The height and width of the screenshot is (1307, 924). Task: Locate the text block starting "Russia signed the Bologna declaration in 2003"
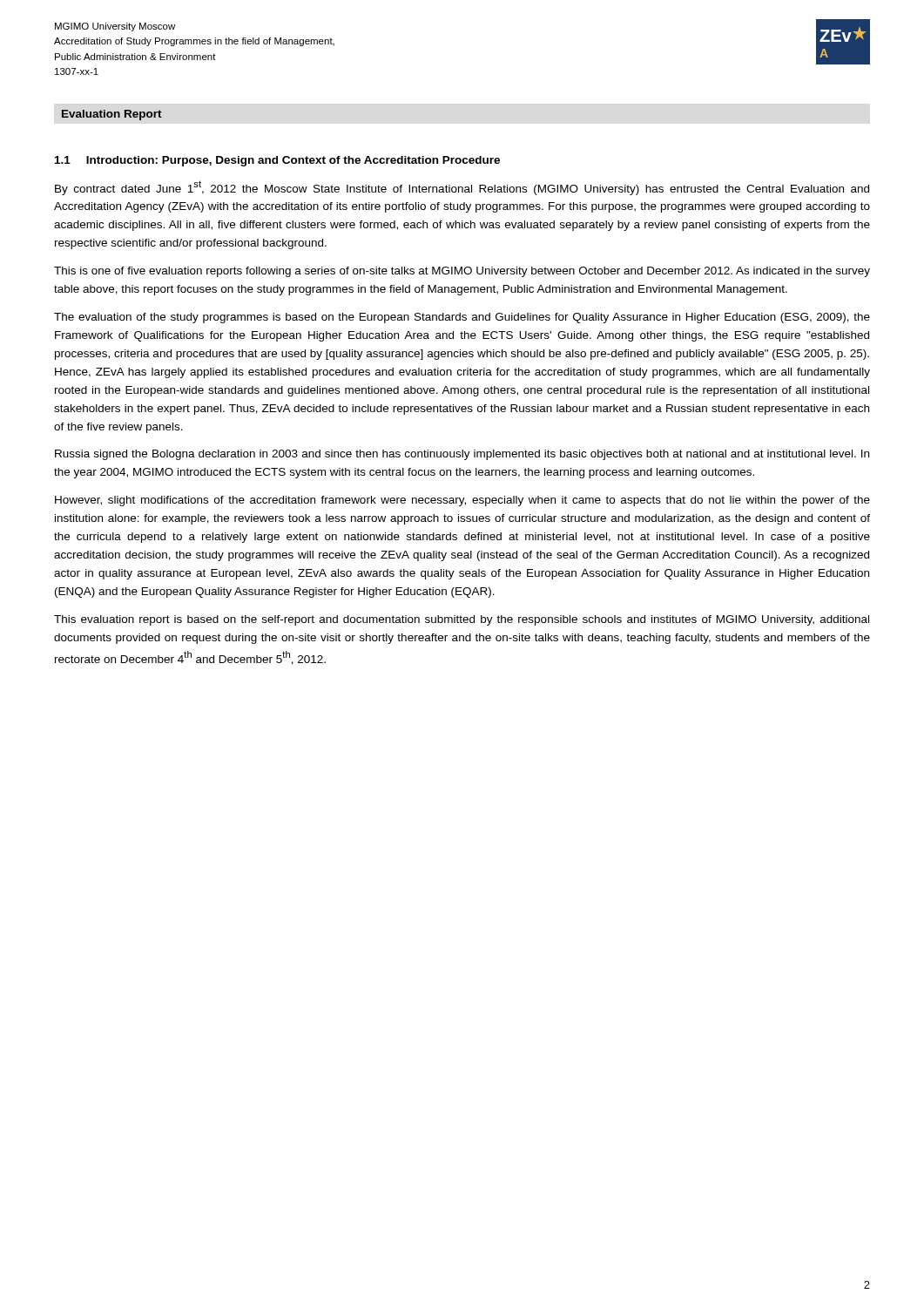[x=462, y=463]
